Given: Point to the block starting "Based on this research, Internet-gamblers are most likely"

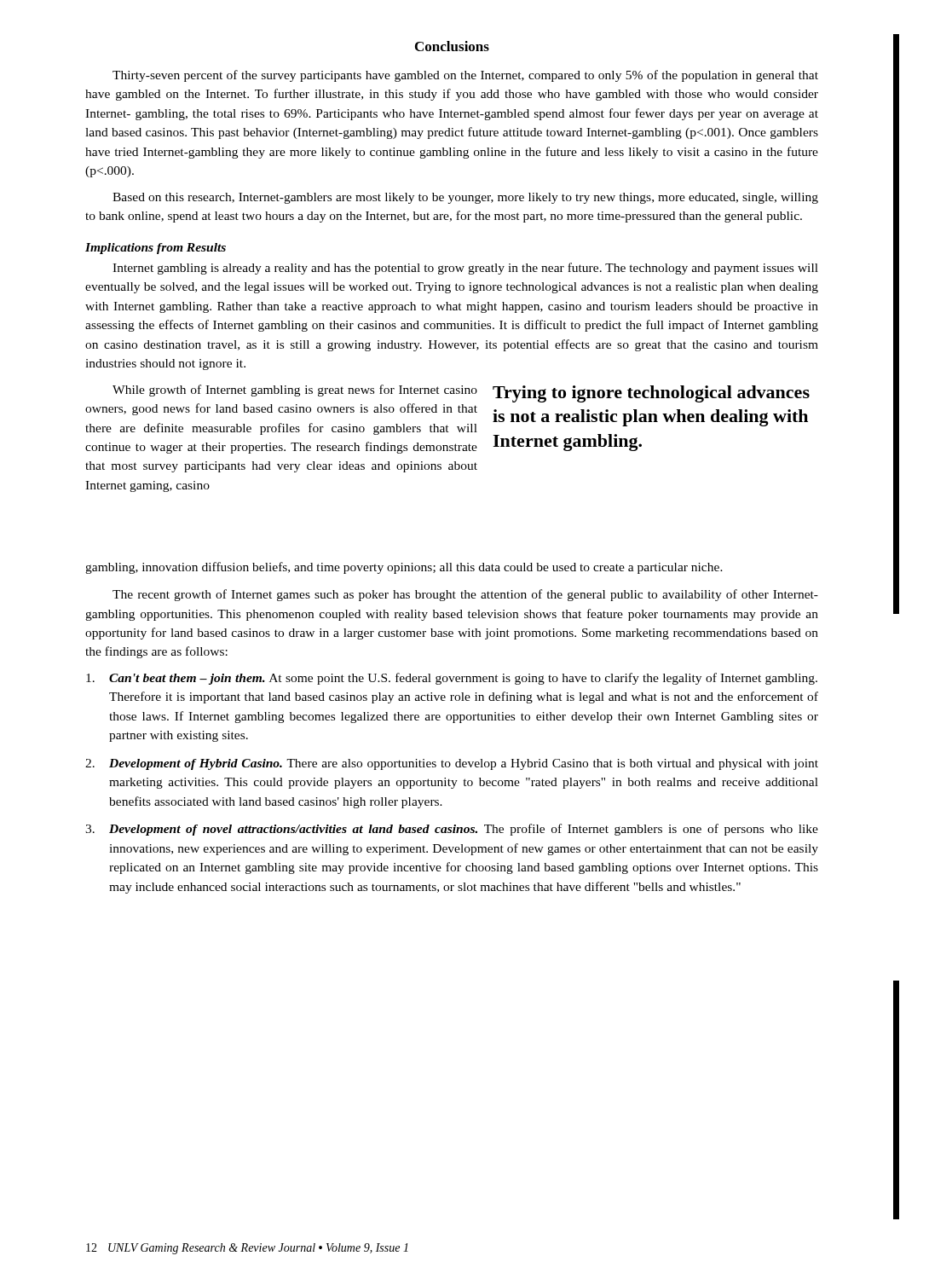Looking at the screenshot, I should (452, 206).
